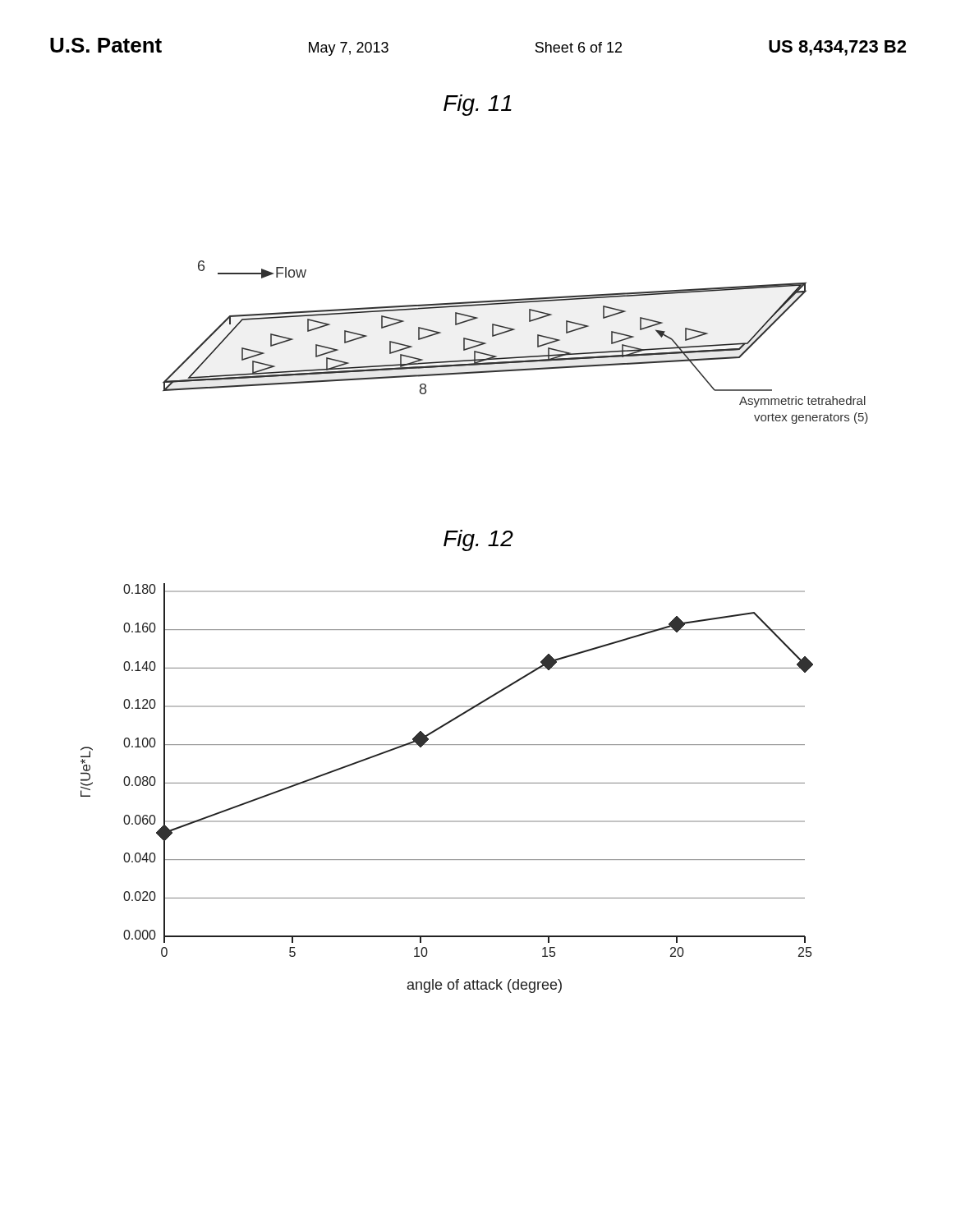Point to the text block starting "Fig. 12"
Image resolution: width=956 pixels, height=1232 pixels.
[x=478, y=538]
